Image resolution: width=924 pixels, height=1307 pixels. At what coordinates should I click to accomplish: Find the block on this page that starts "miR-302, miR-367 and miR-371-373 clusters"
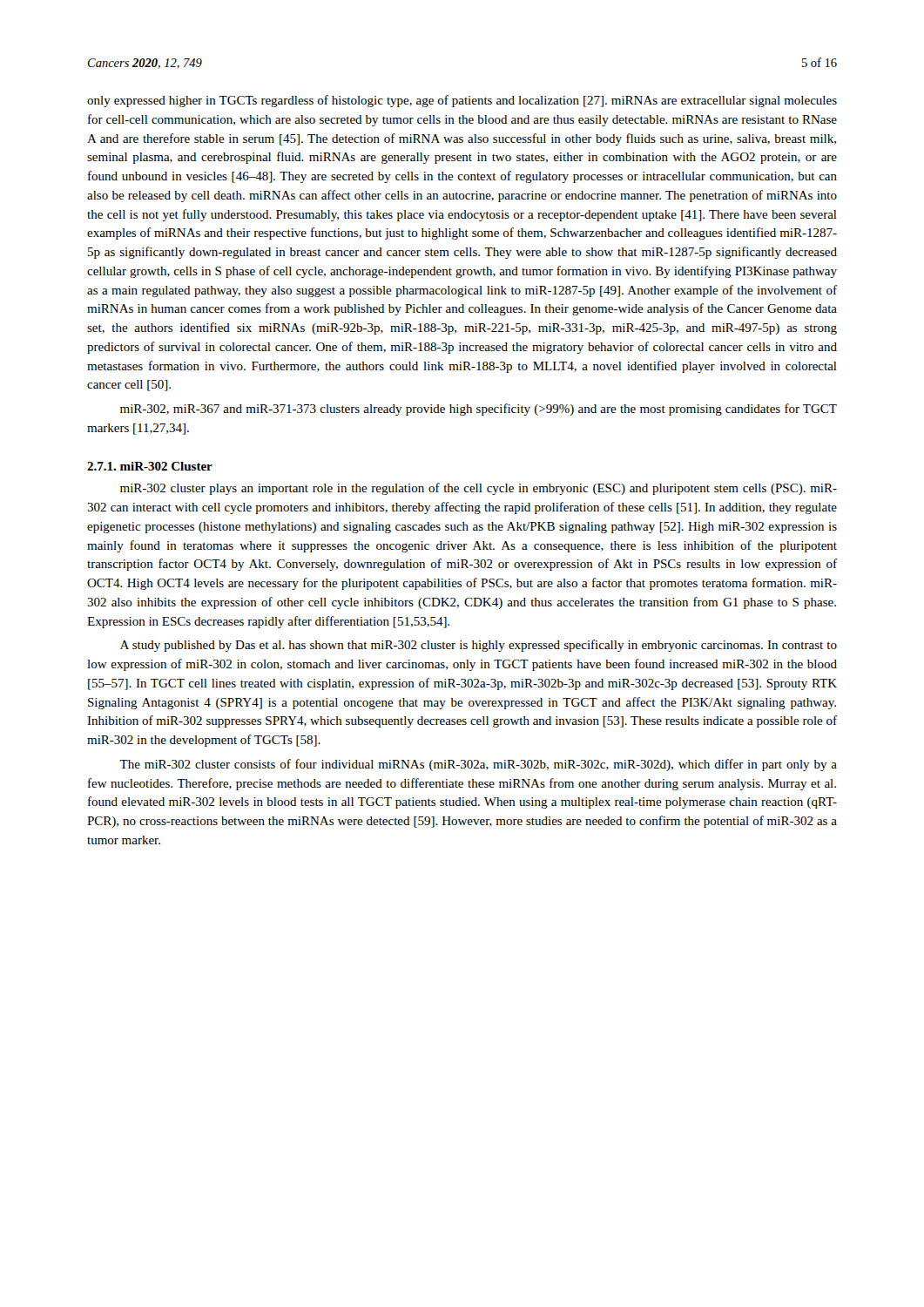[x=462, y=419]
